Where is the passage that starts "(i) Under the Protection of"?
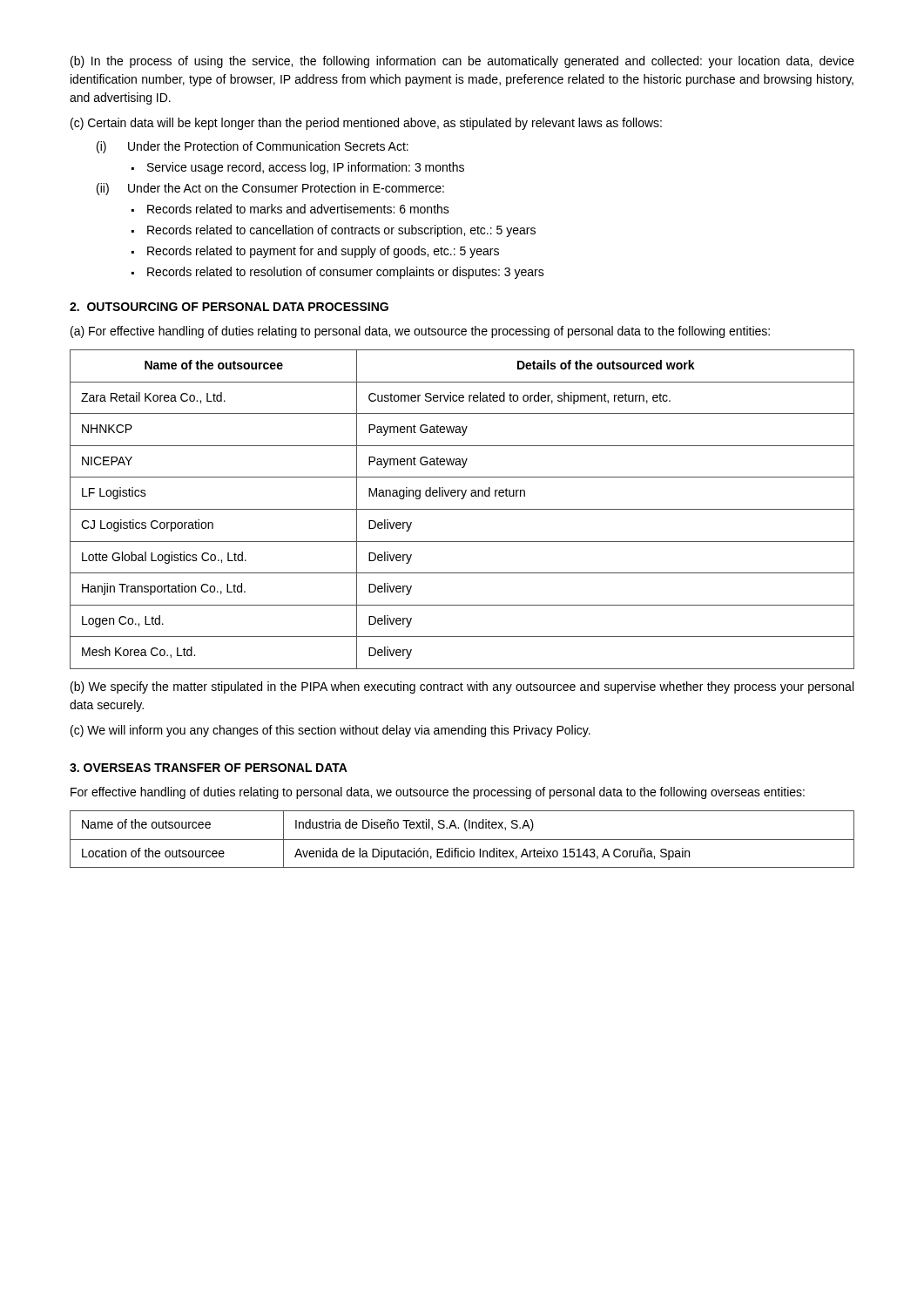 pos(253,147)
